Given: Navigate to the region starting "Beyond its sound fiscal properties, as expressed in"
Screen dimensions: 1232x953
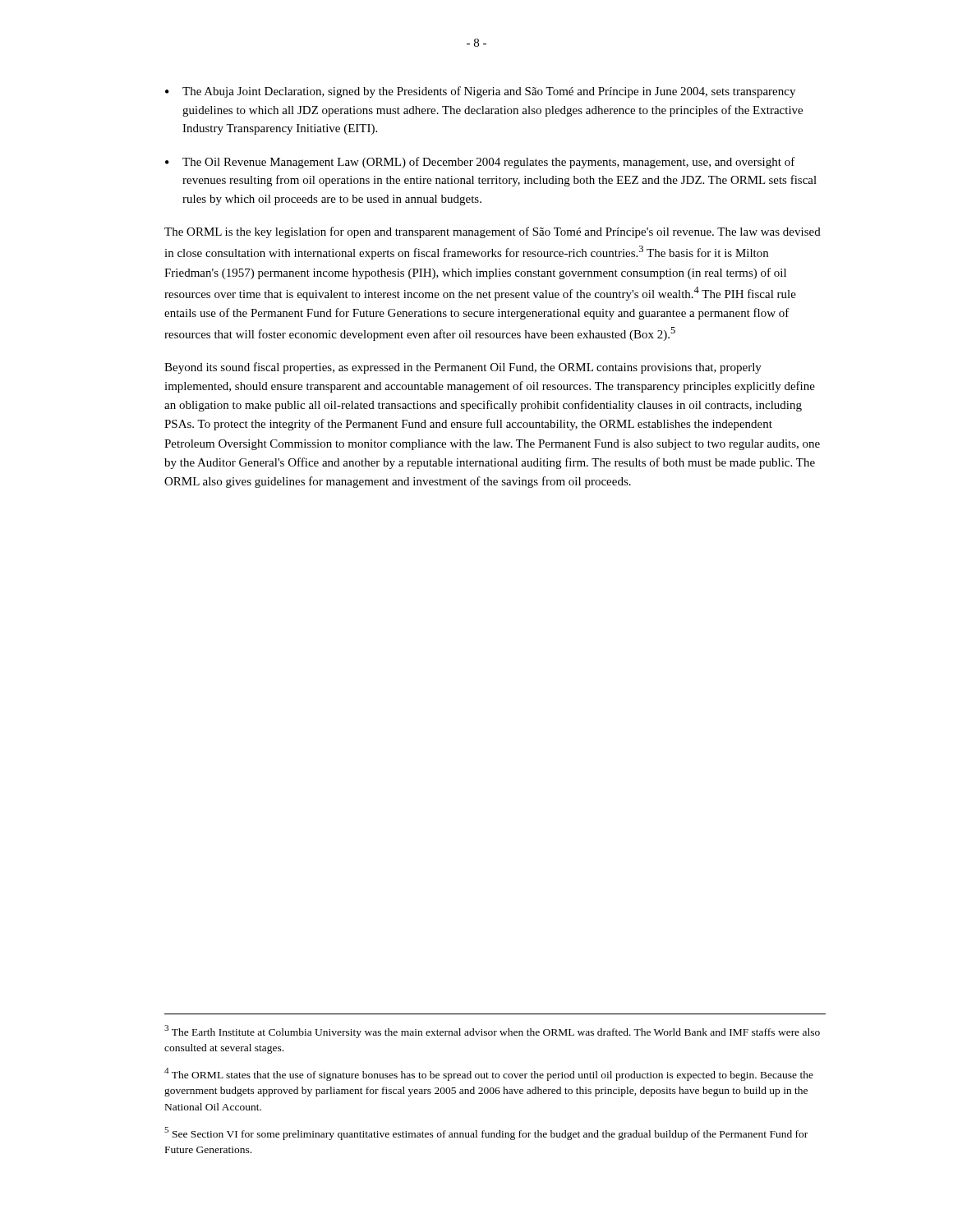Looking at the screenshot, I should (x=492, y=424).
